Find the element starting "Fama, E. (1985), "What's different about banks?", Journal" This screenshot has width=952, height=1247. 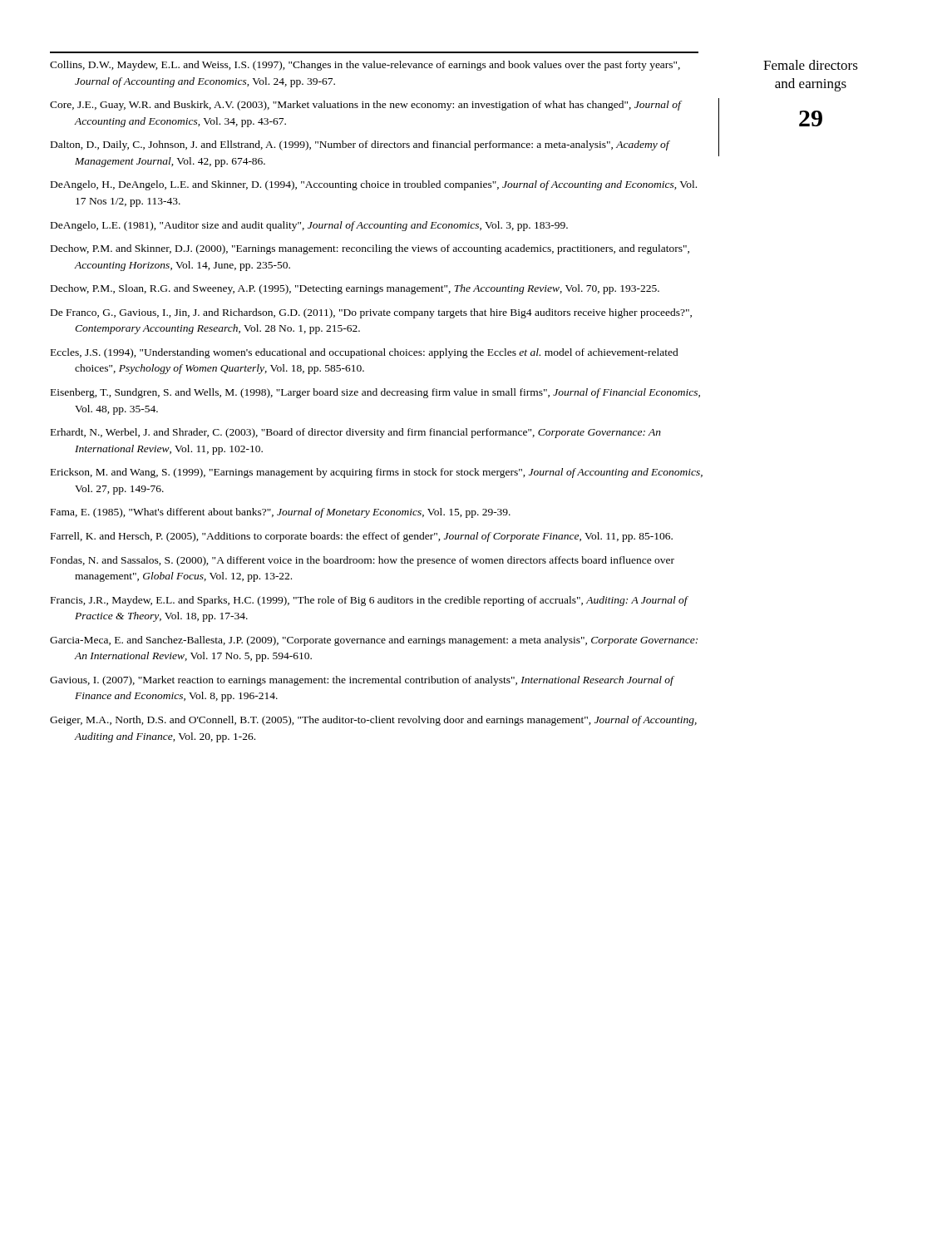coord(378,512)
